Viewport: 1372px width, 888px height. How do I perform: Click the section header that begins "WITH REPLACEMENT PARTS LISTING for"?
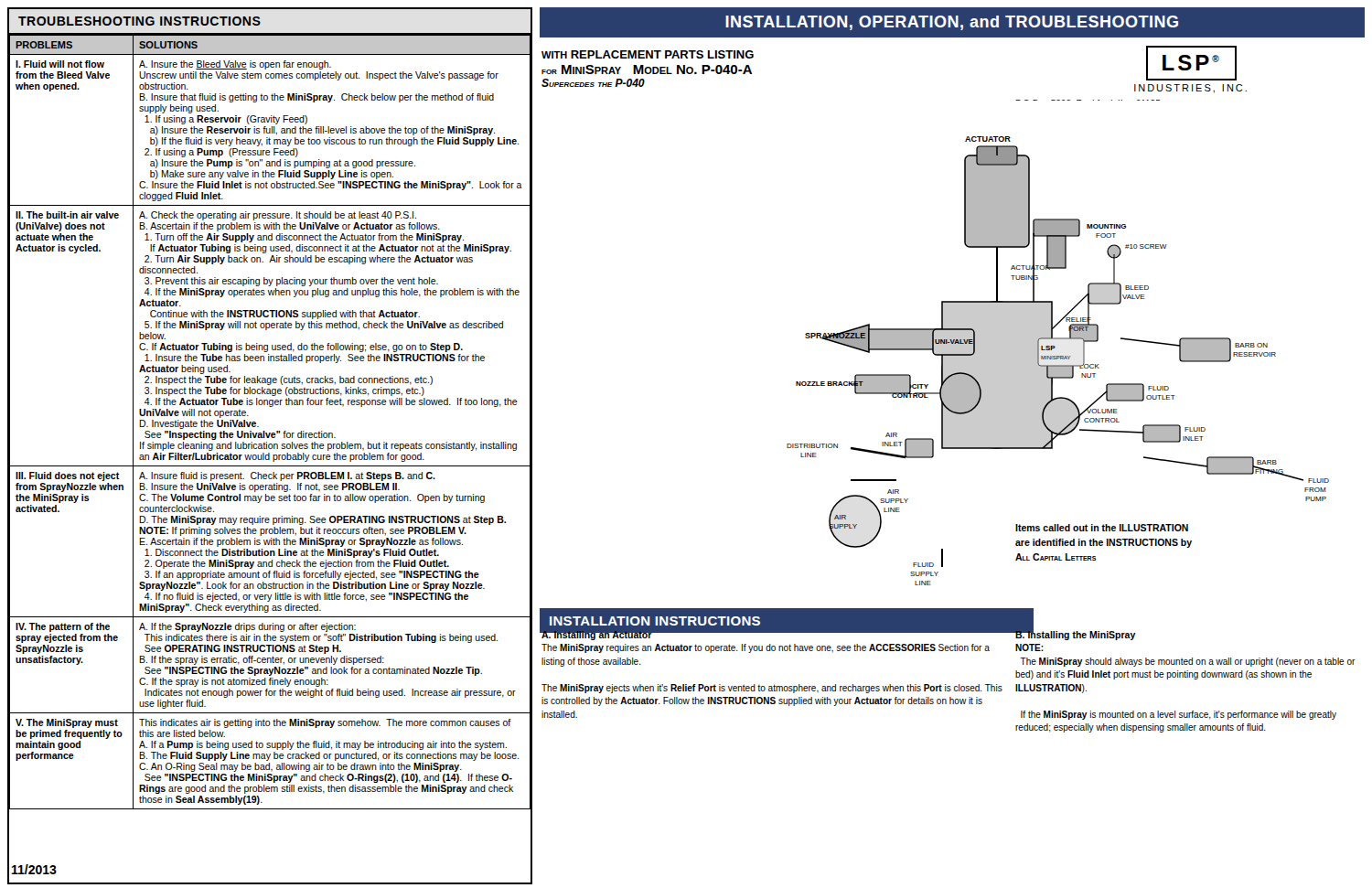(x=648, y=54)
